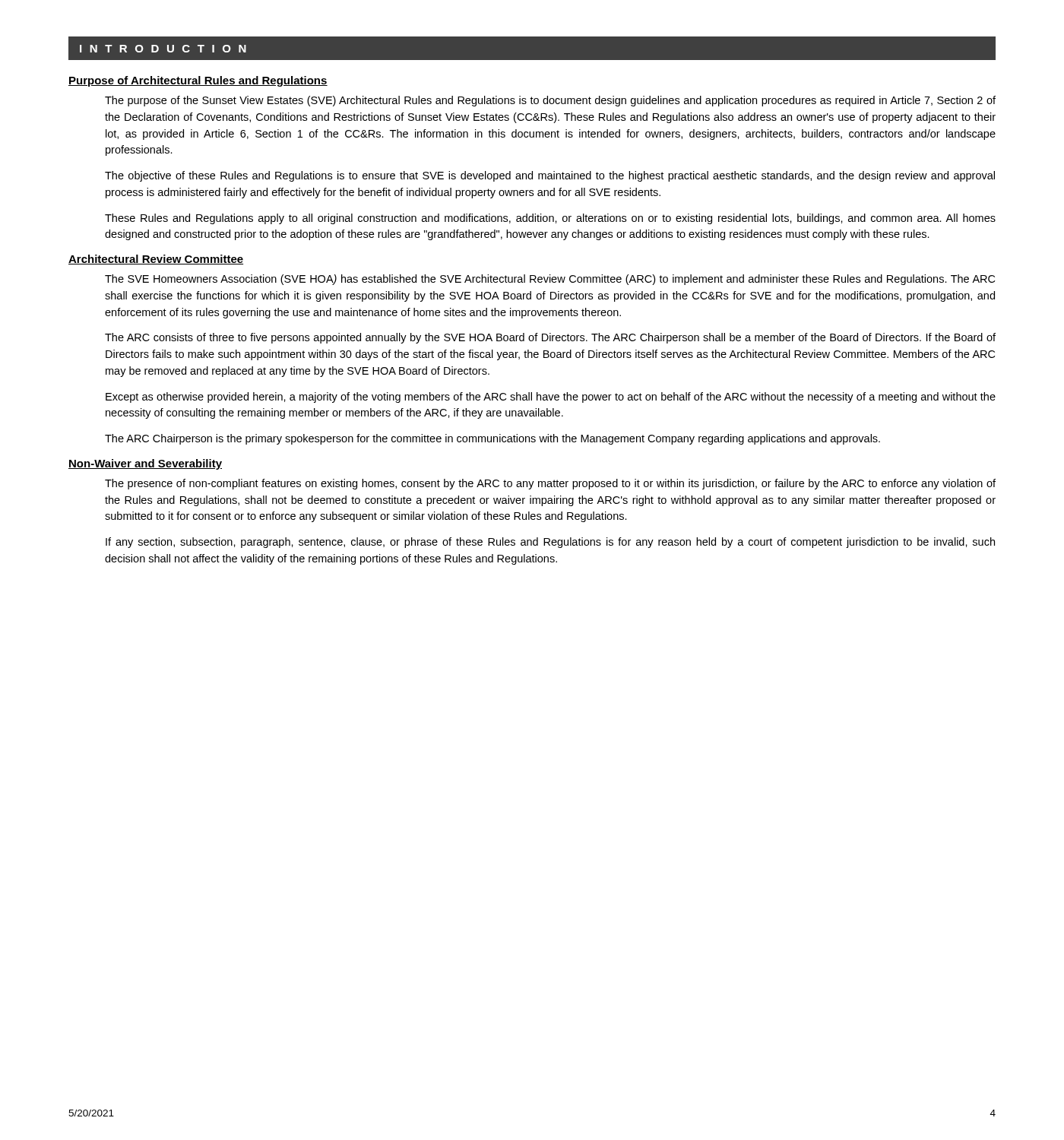Select the section header containing "I N T R O D U C"

pyautogui.click(x=108, y=48)
